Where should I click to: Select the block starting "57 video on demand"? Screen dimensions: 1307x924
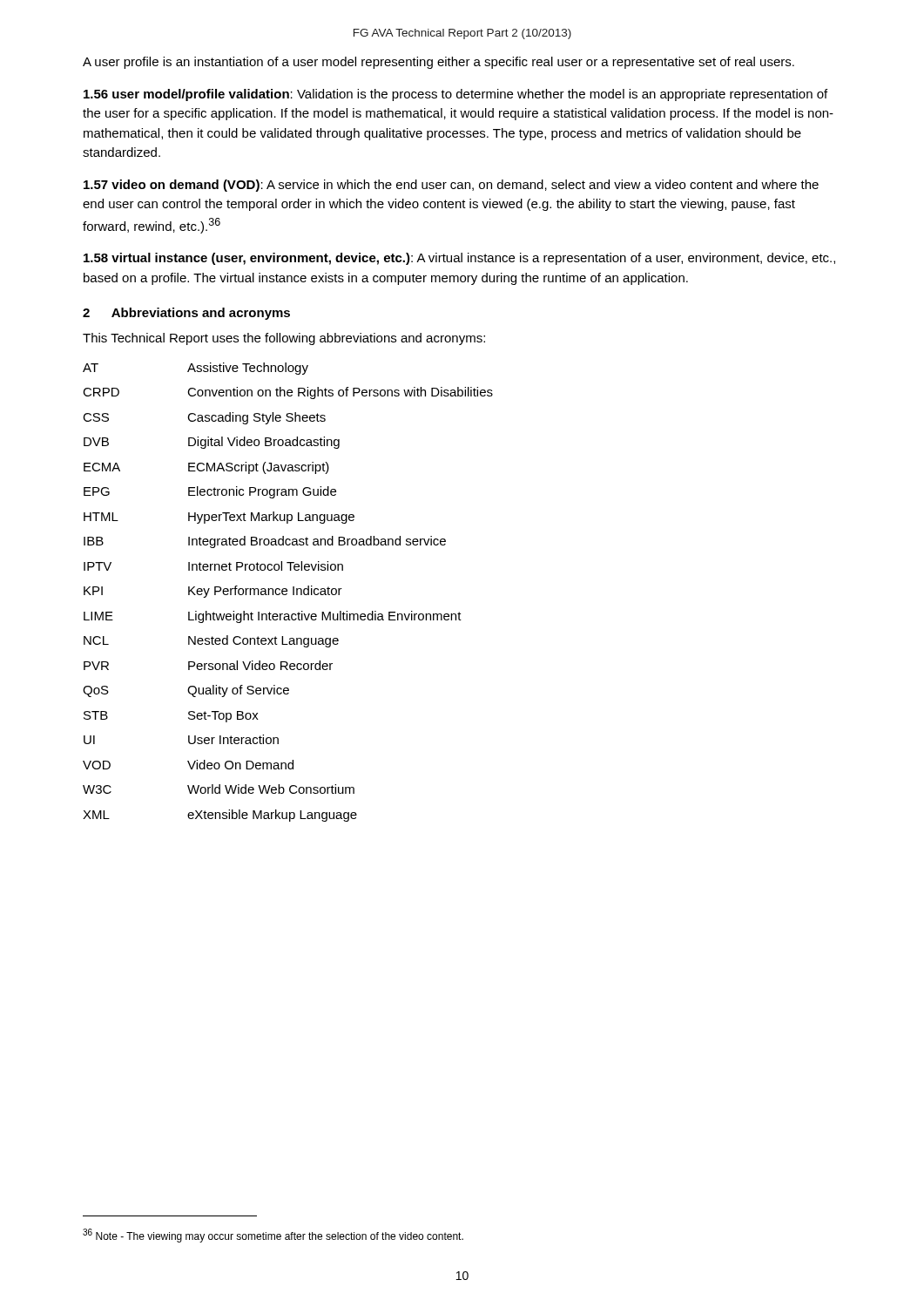[462, 205]
